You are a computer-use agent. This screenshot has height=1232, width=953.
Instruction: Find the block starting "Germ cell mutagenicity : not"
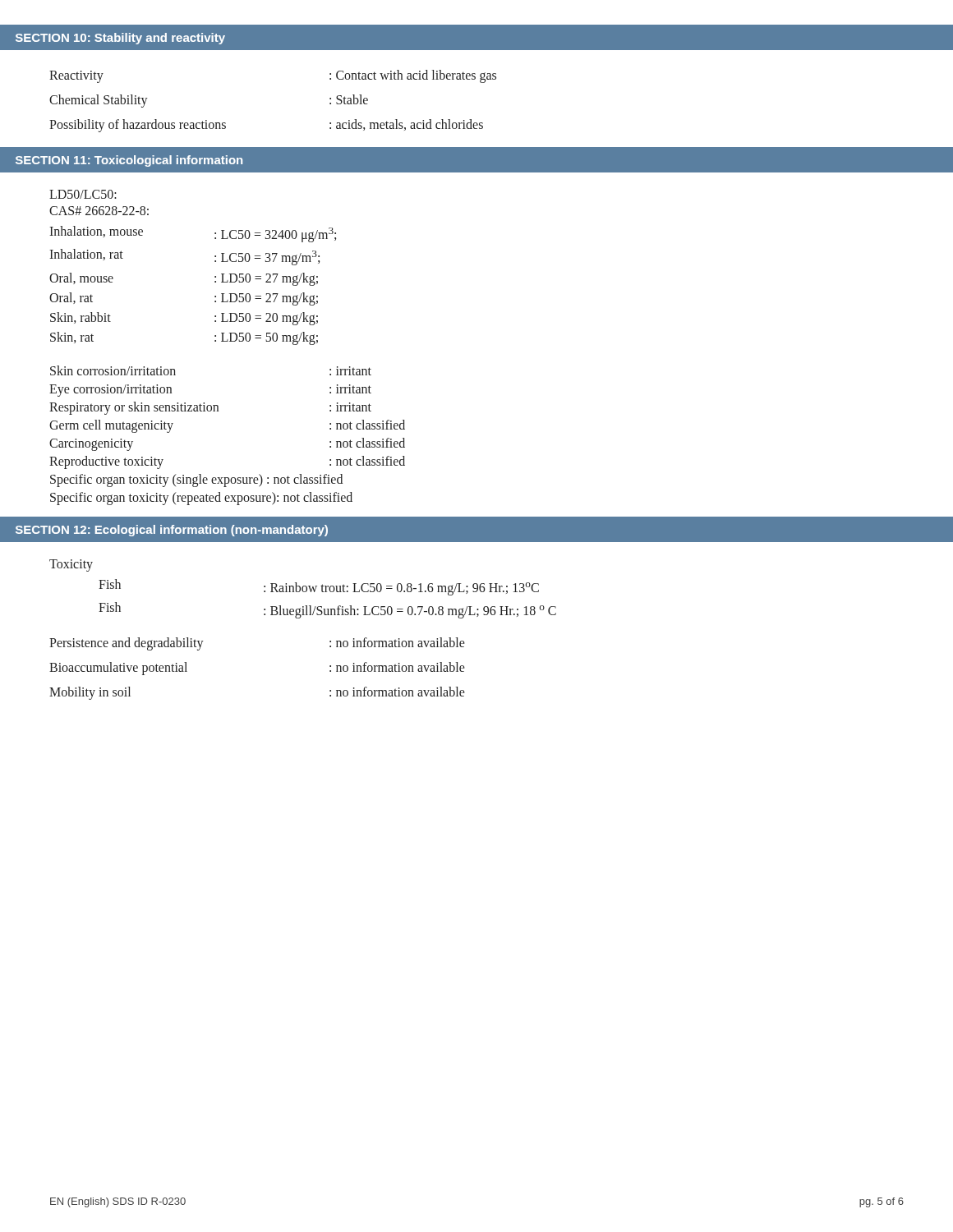tap(117, 426)
